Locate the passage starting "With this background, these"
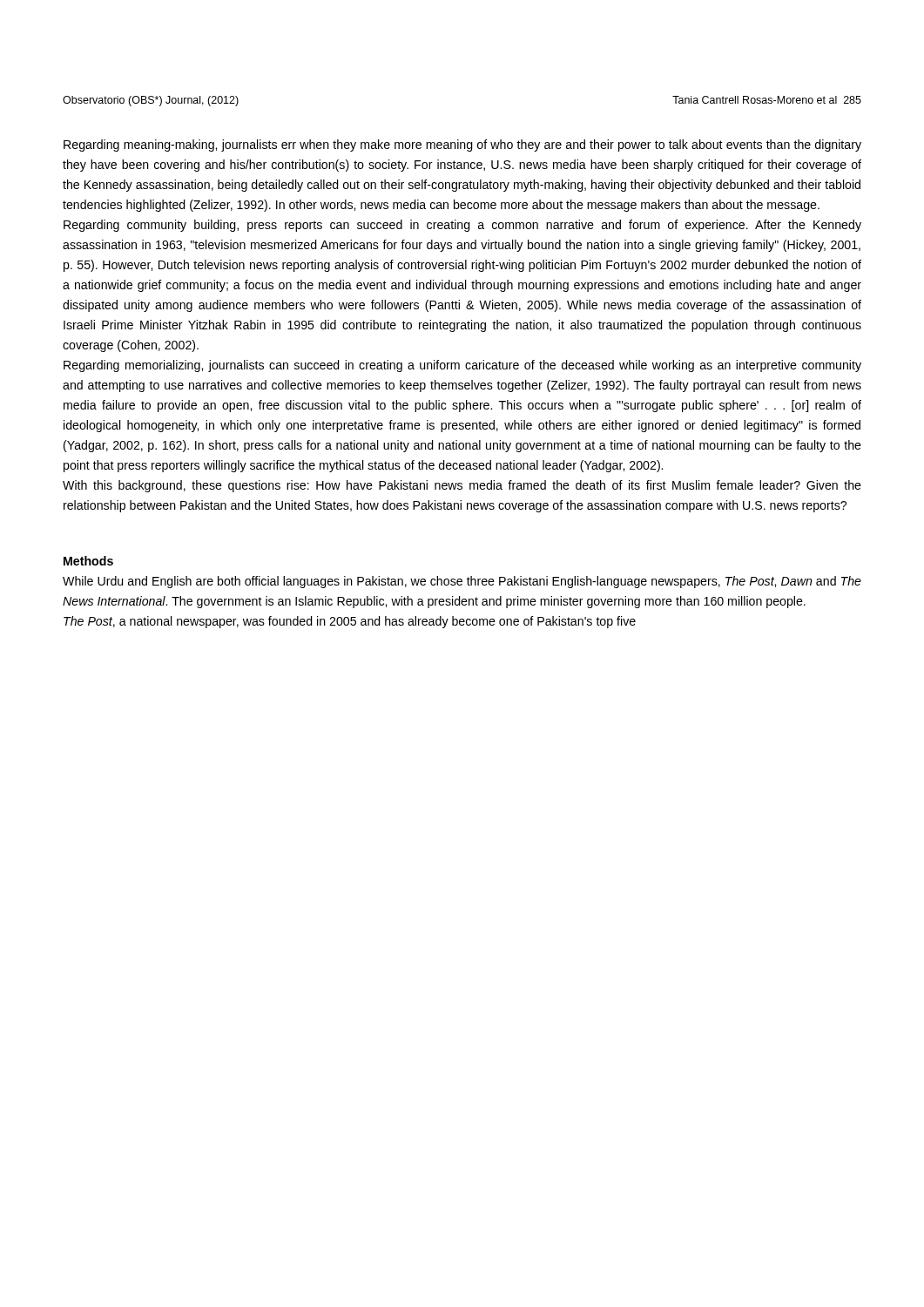 pos(462,496)
